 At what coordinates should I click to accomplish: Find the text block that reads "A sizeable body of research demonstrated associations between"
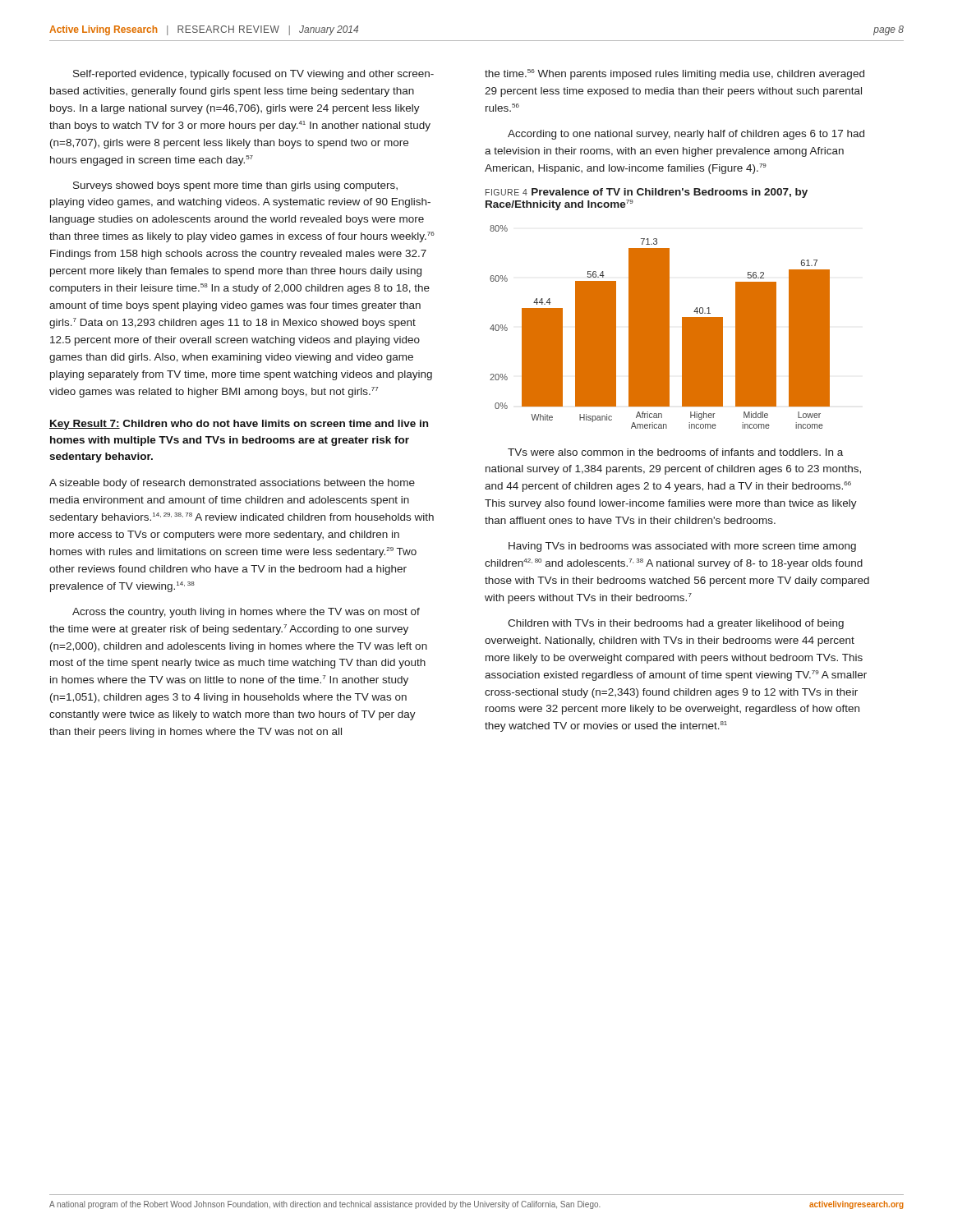coord(242,535)
